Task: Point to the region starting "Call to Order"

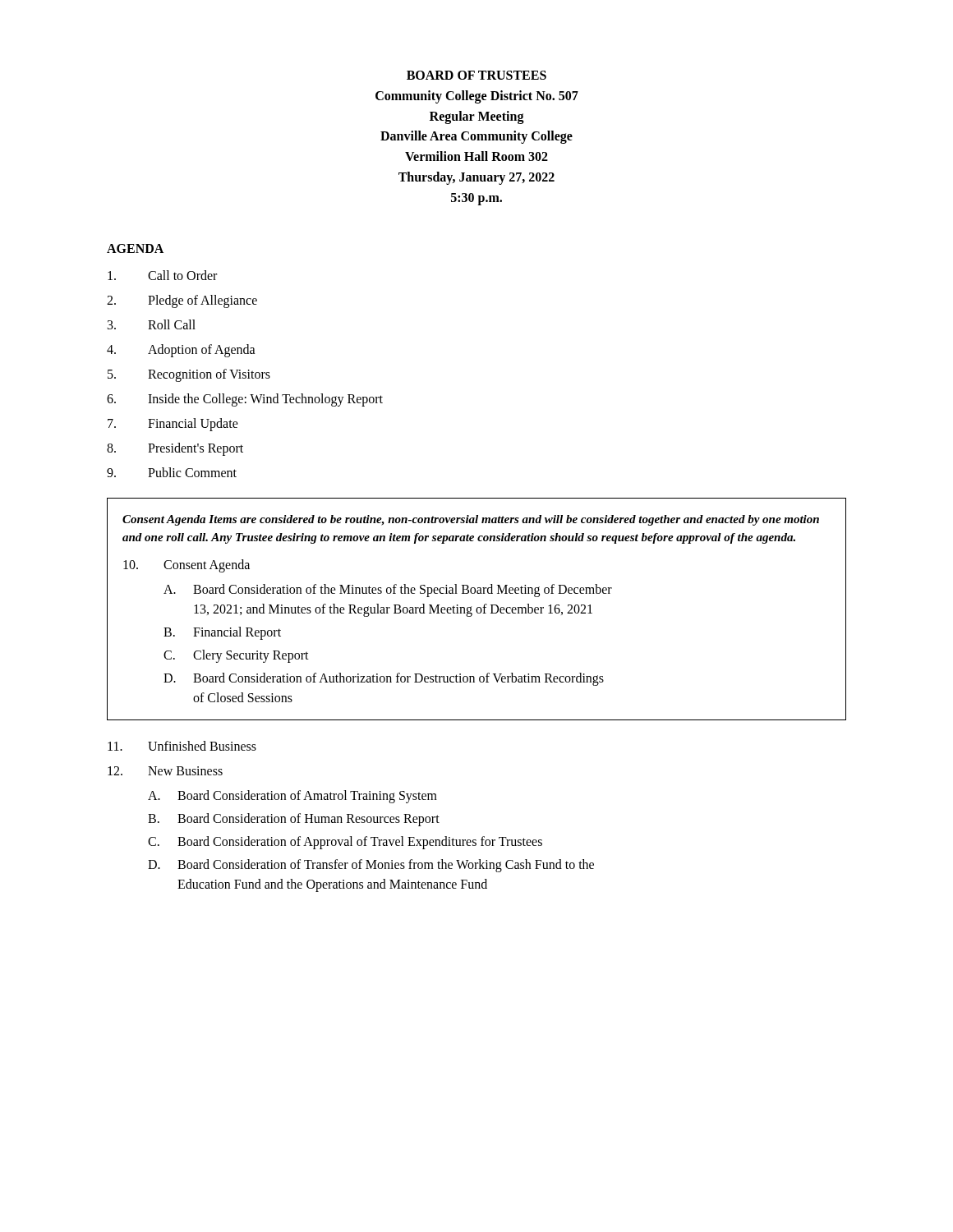Action: tap(162, 276)
